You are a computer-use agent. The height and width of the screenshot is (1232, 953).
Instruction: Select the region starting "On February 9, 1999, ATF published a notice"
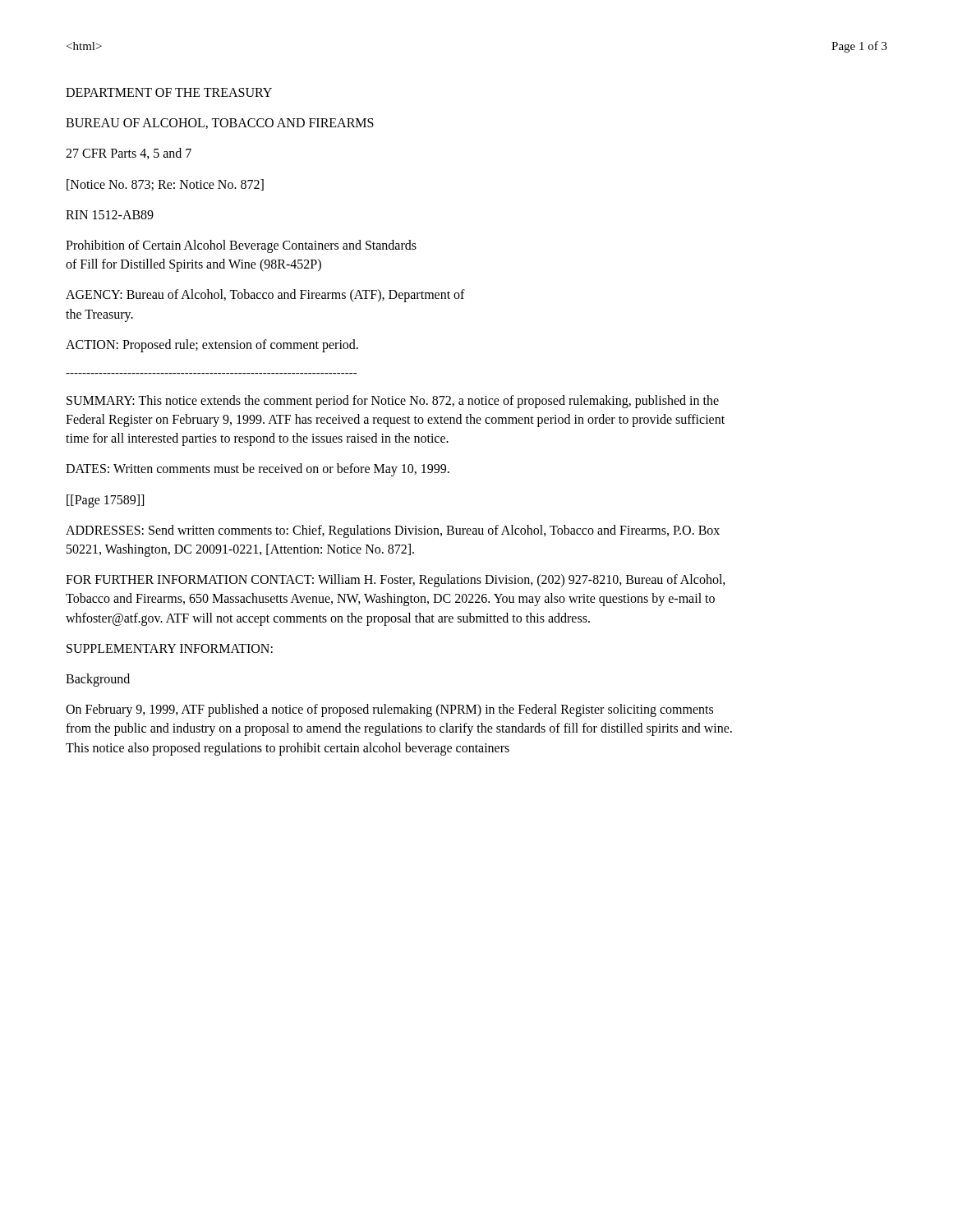(399, 728)
